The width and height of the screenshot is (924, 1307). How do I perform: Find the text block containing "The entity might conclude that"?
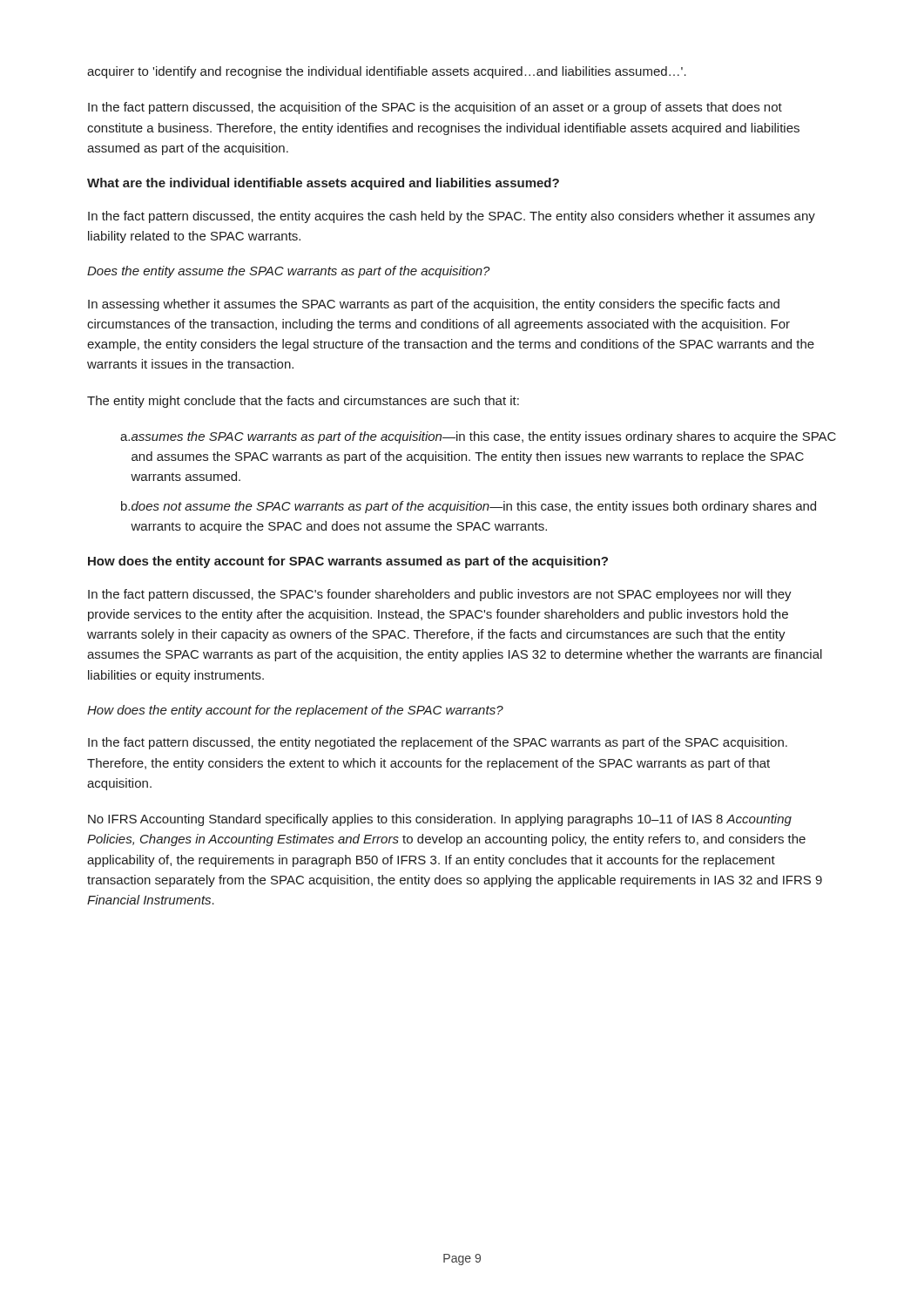pyautogui.click(x=303, y=400)
